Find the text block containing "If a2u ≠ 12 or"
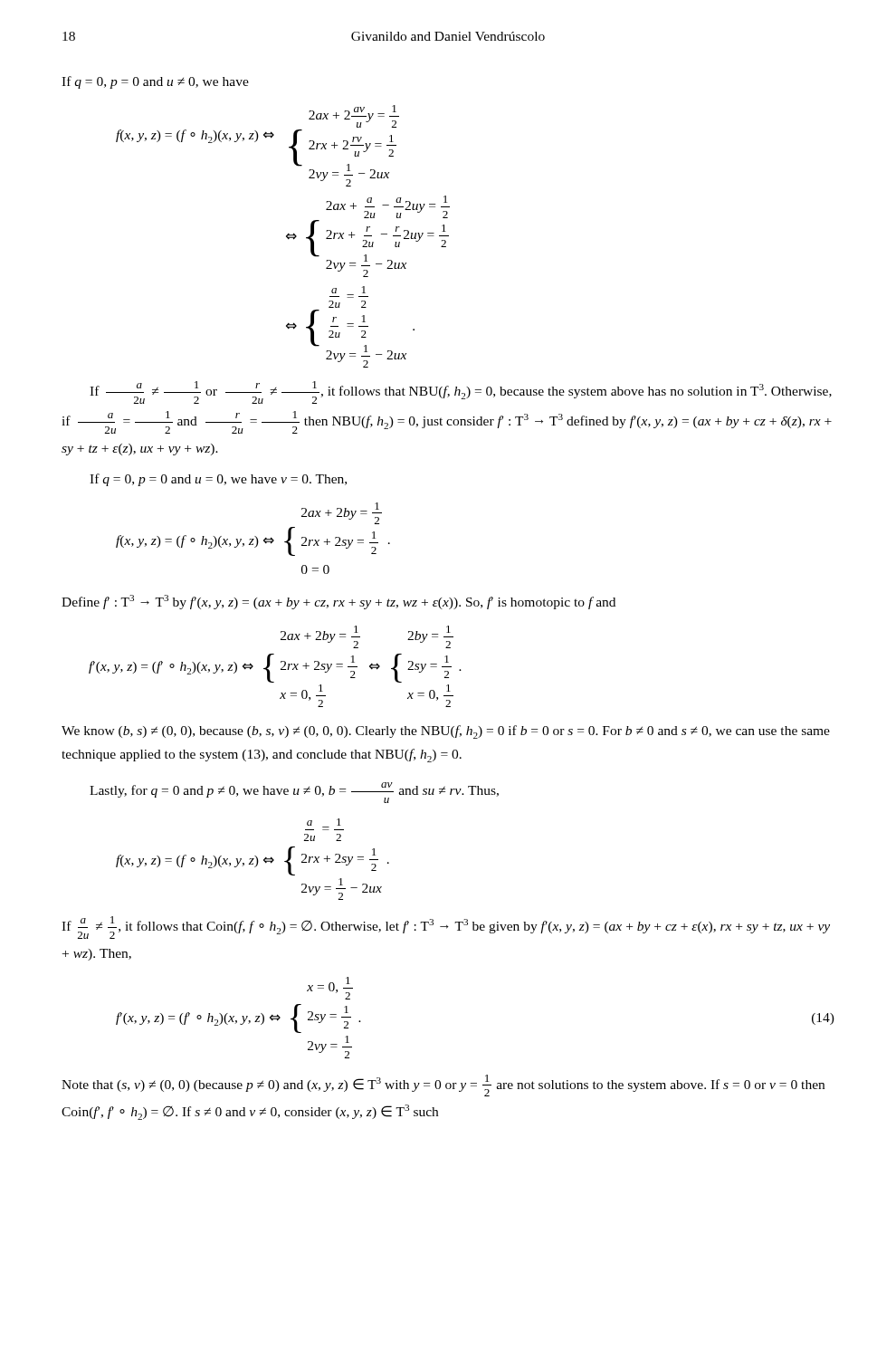 point(447,416)
